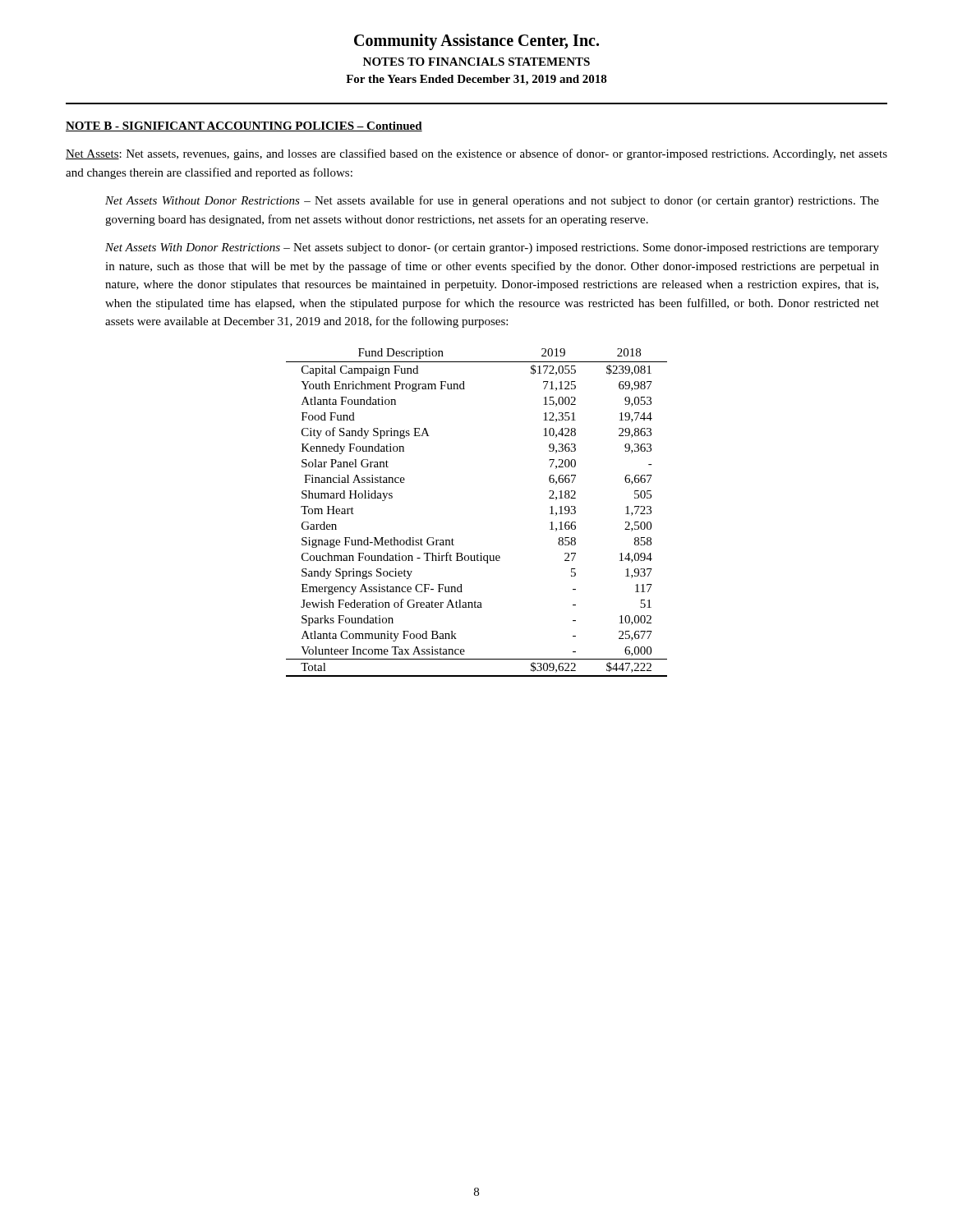Locate the text block that reads "Net Assets Without Donor Restrictions – Net assets"

[492, 210]
